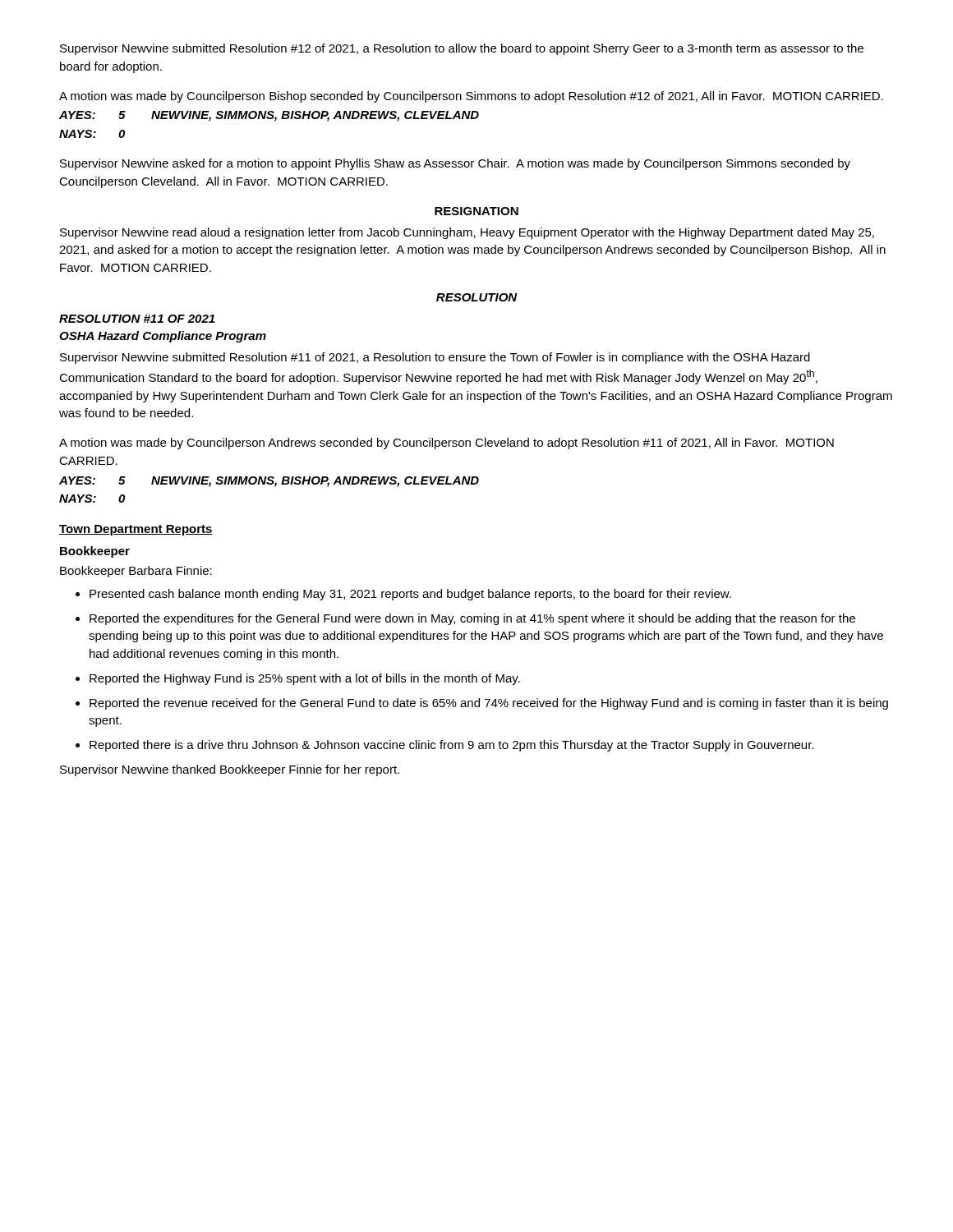Click on the section header with the text "OSHA Hazard Compliance Program"

(163, 336)
